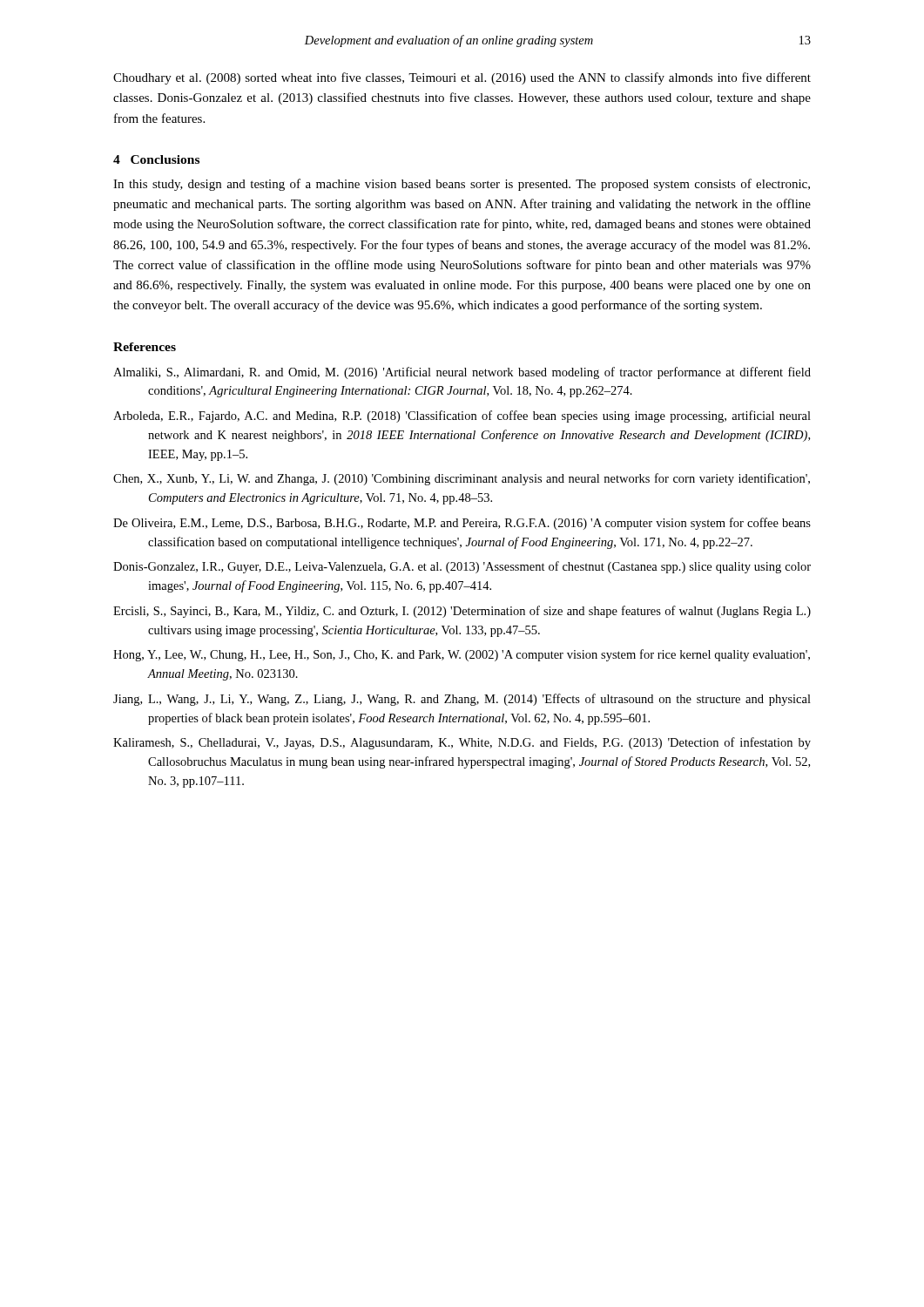Where is the passage that starts "Ercisli, S., Sayinci, B.,"?
The image size is (924, 1307).
click(462, 620)
